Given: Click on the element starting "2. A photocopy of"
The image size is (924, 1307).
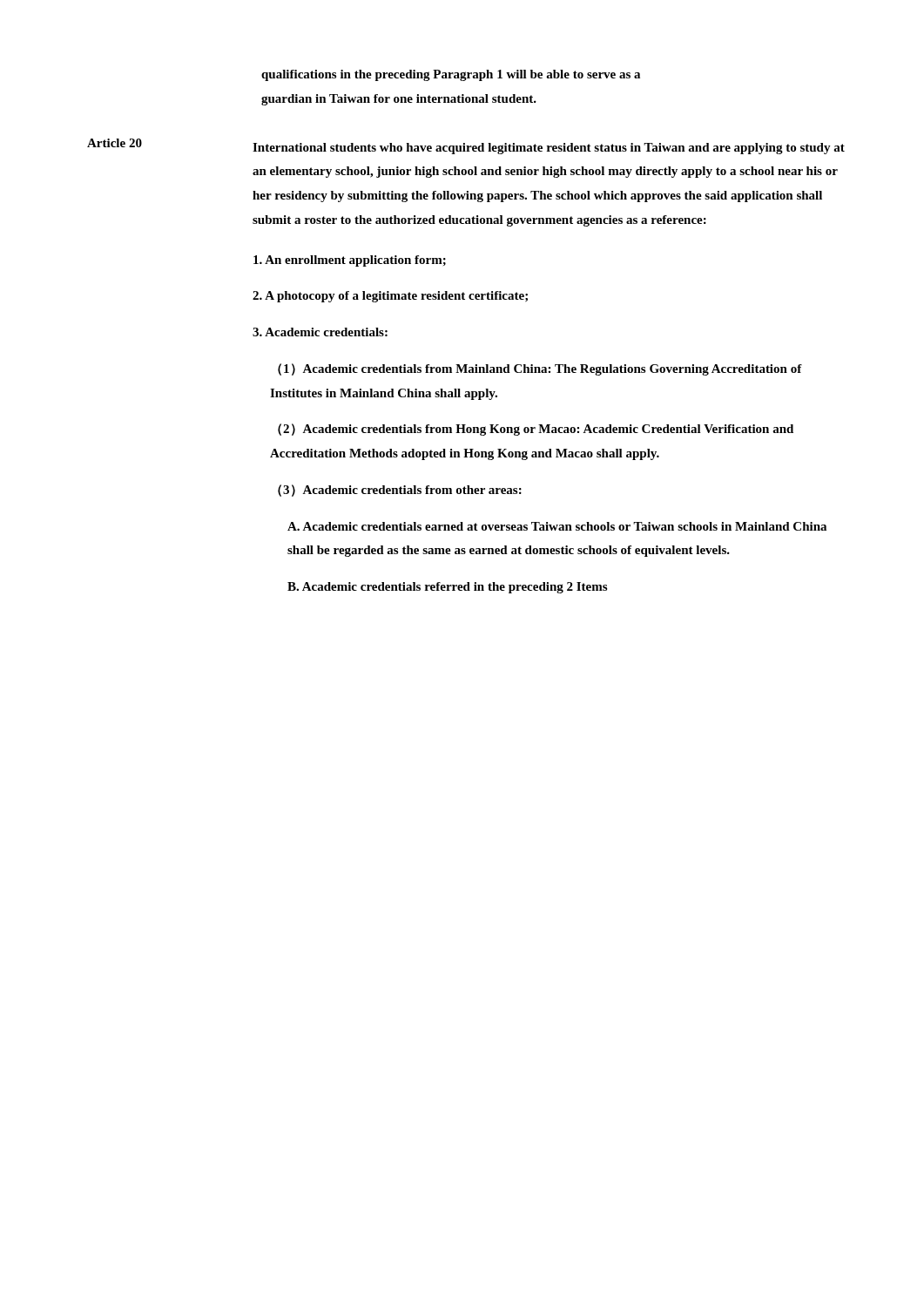Looking at the screenshot, I should coord(391,296).
